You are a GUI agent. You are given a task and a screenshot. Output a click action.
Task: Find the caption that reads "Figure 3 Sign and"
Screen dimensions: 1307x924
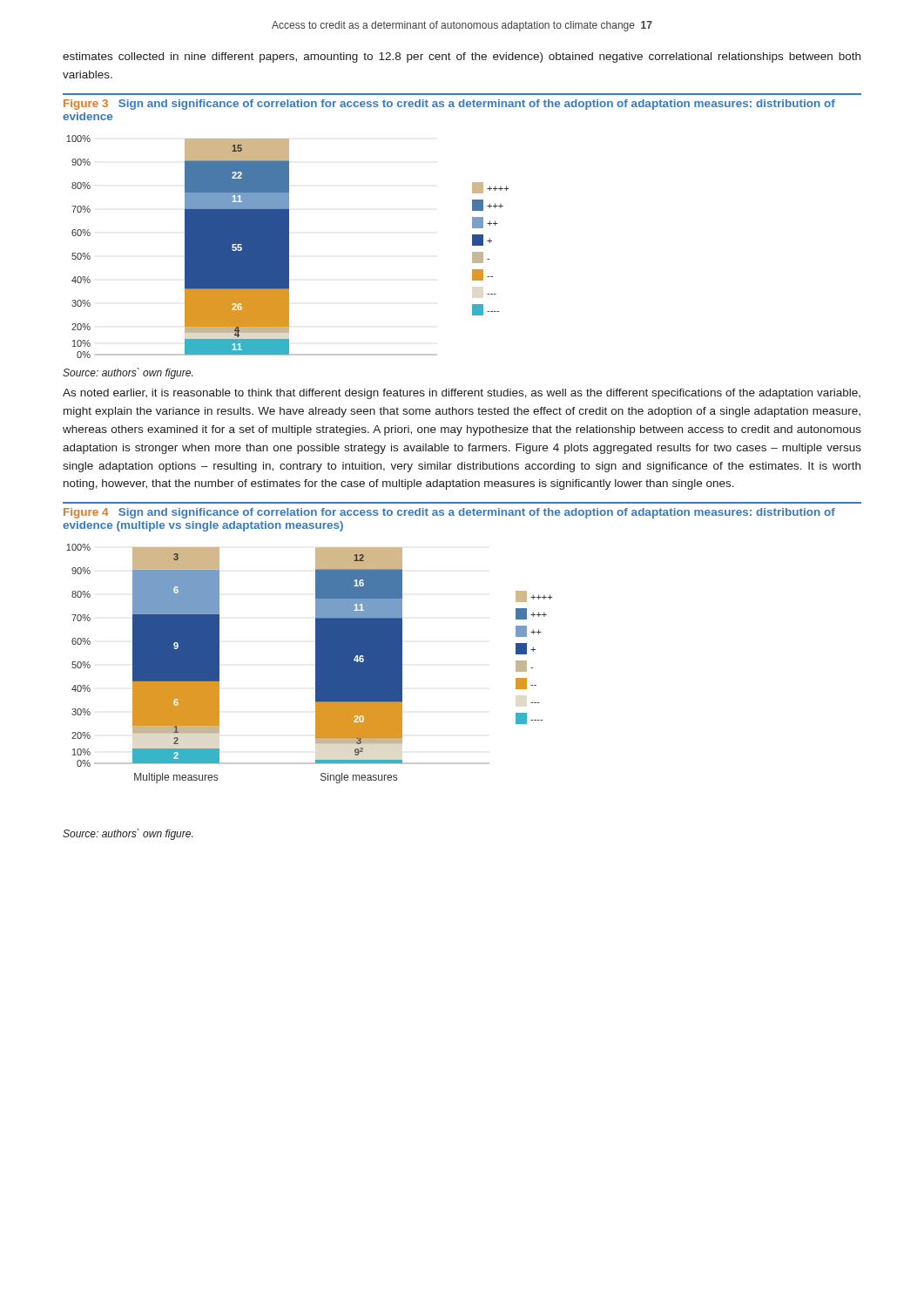tap(462, 108)
